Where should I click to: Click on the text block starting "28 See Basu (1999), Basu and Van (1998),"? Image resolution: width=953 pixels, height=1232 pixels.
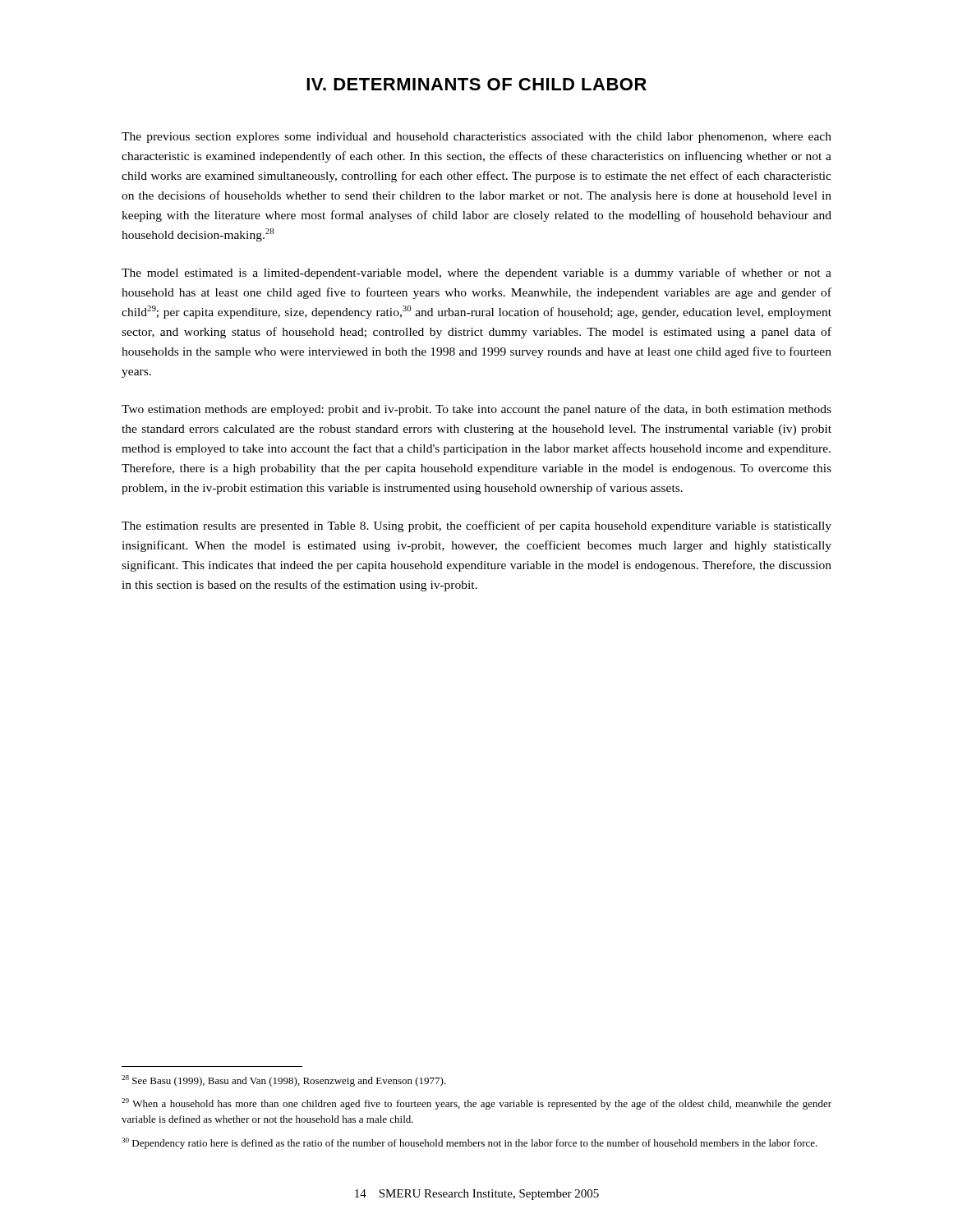coord(284,1080)
